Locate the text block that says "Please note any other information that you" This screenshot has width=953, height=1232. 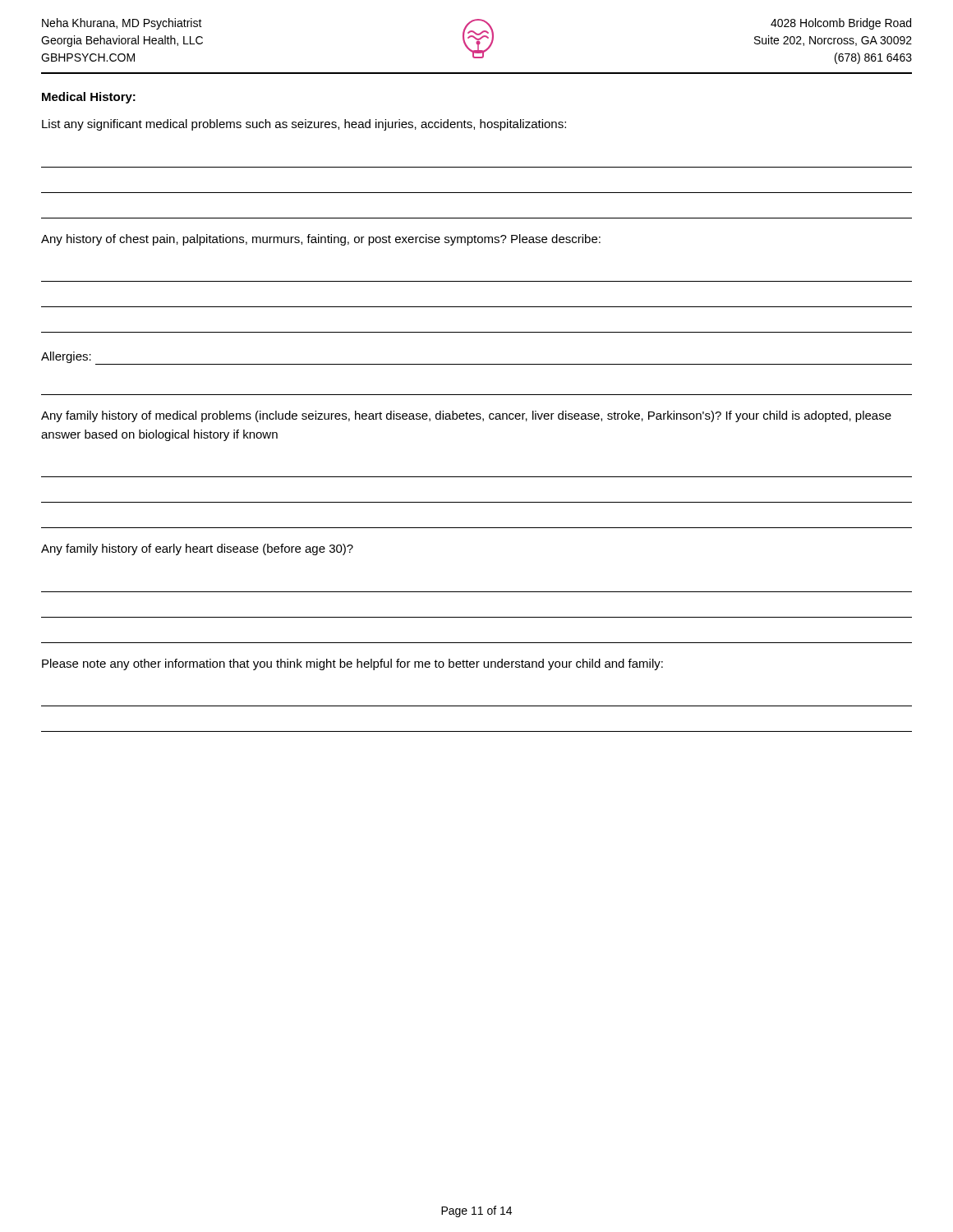tap(352, 663)
